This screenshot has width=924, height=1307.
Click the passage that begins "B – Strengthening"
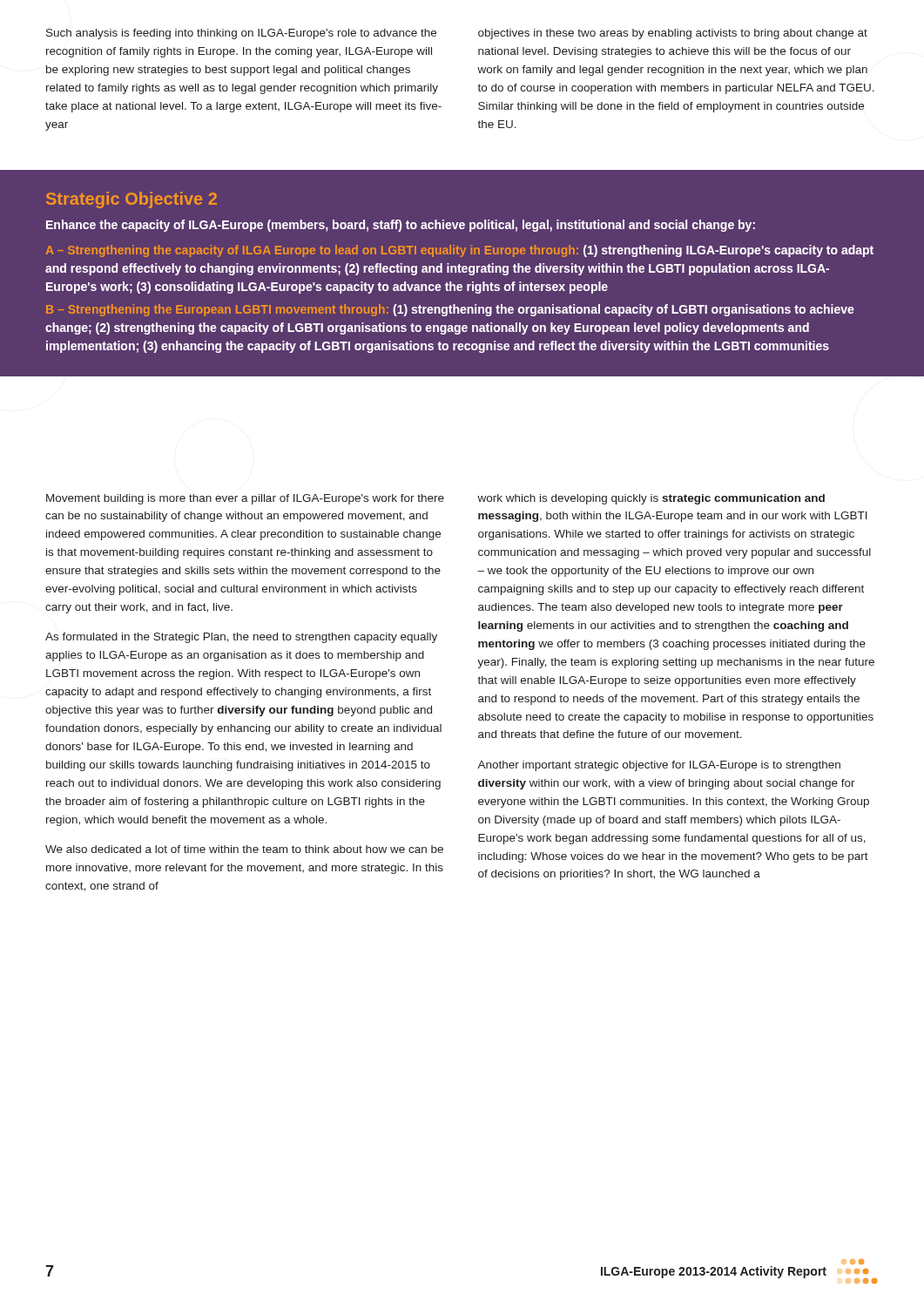point(450,328)
